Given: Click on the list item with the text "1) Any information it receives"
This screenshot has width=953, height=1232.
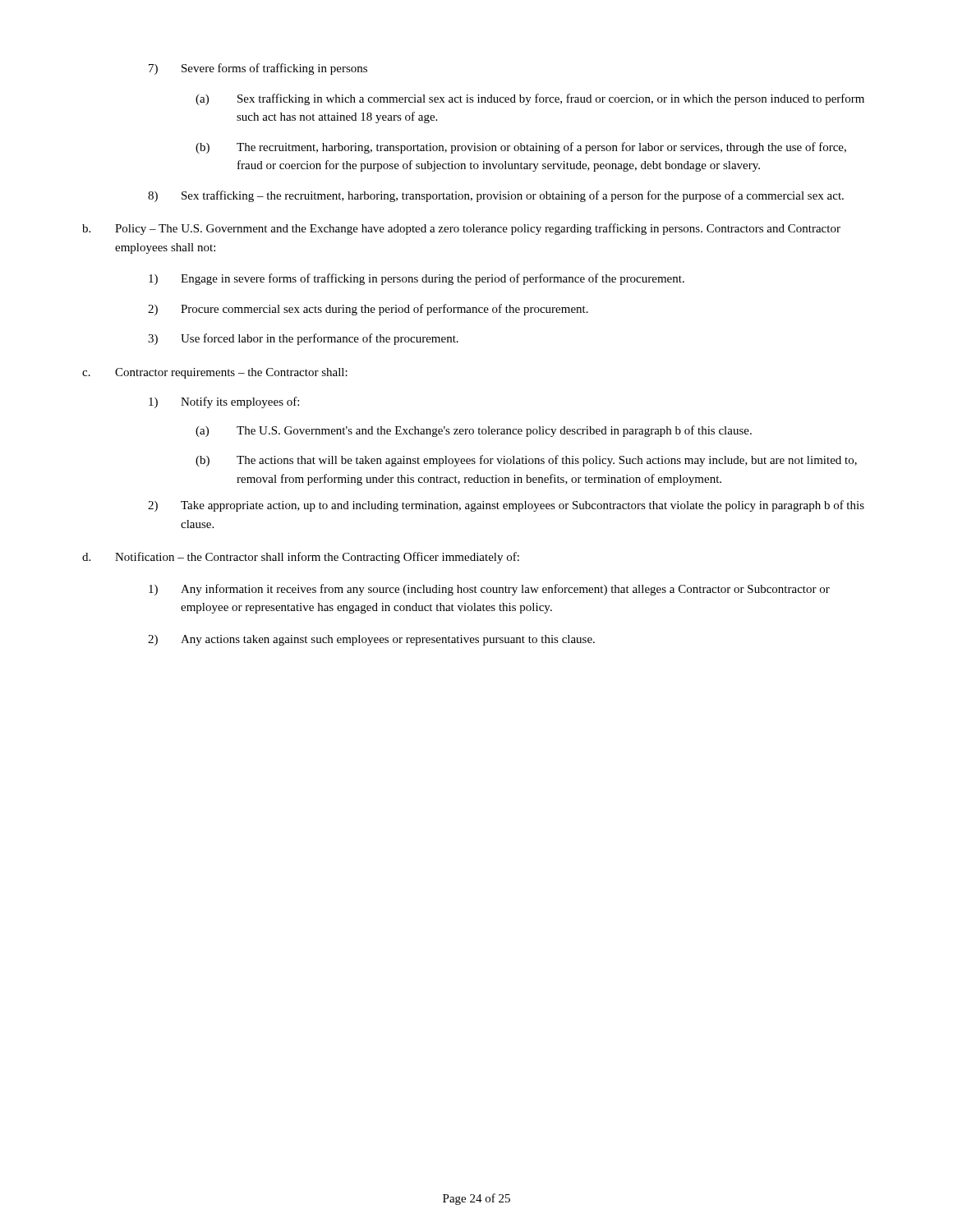Looking at the screenshot, I should 509,598.
